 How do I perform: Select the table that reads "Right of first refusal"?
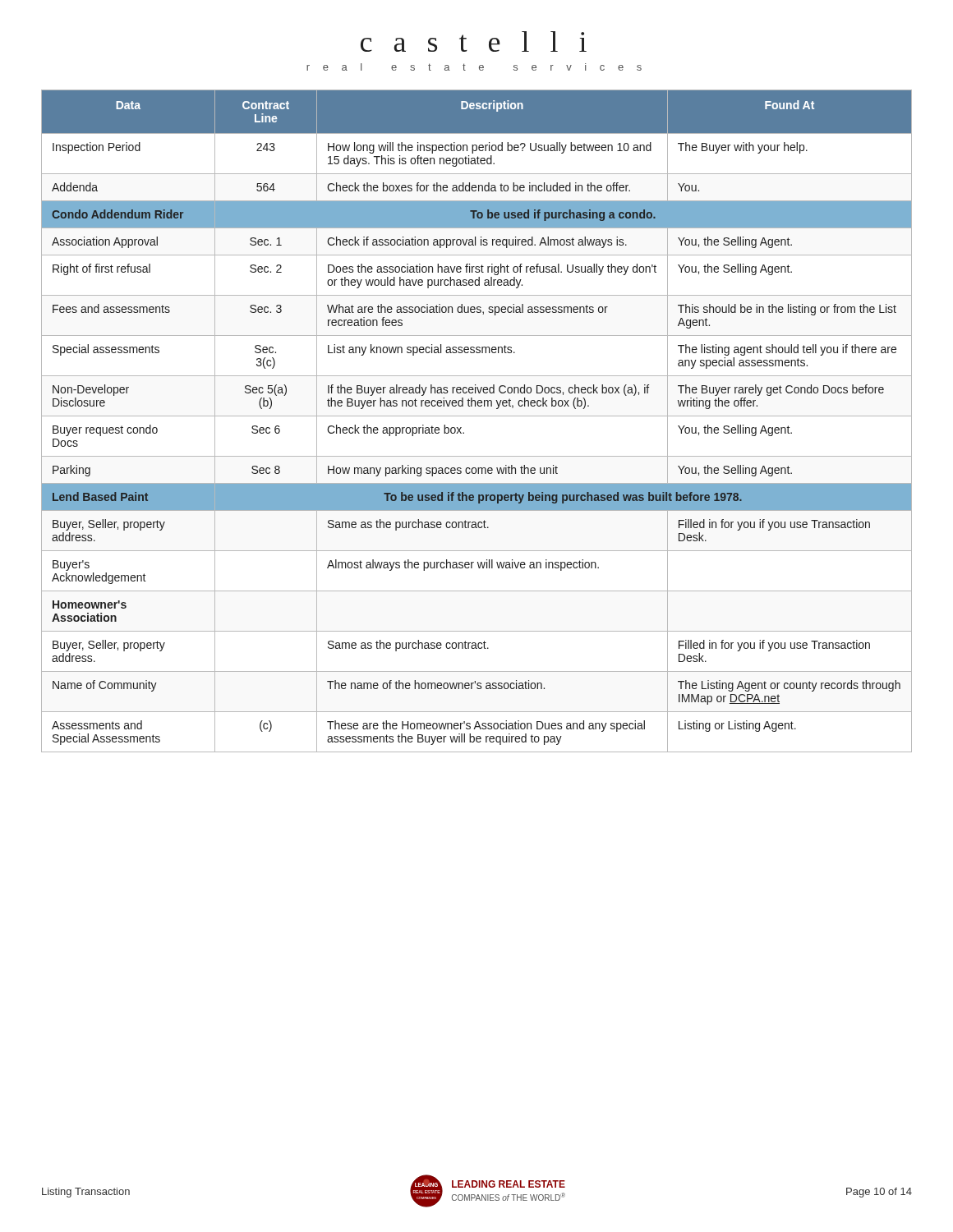click(x=476, y=421)
